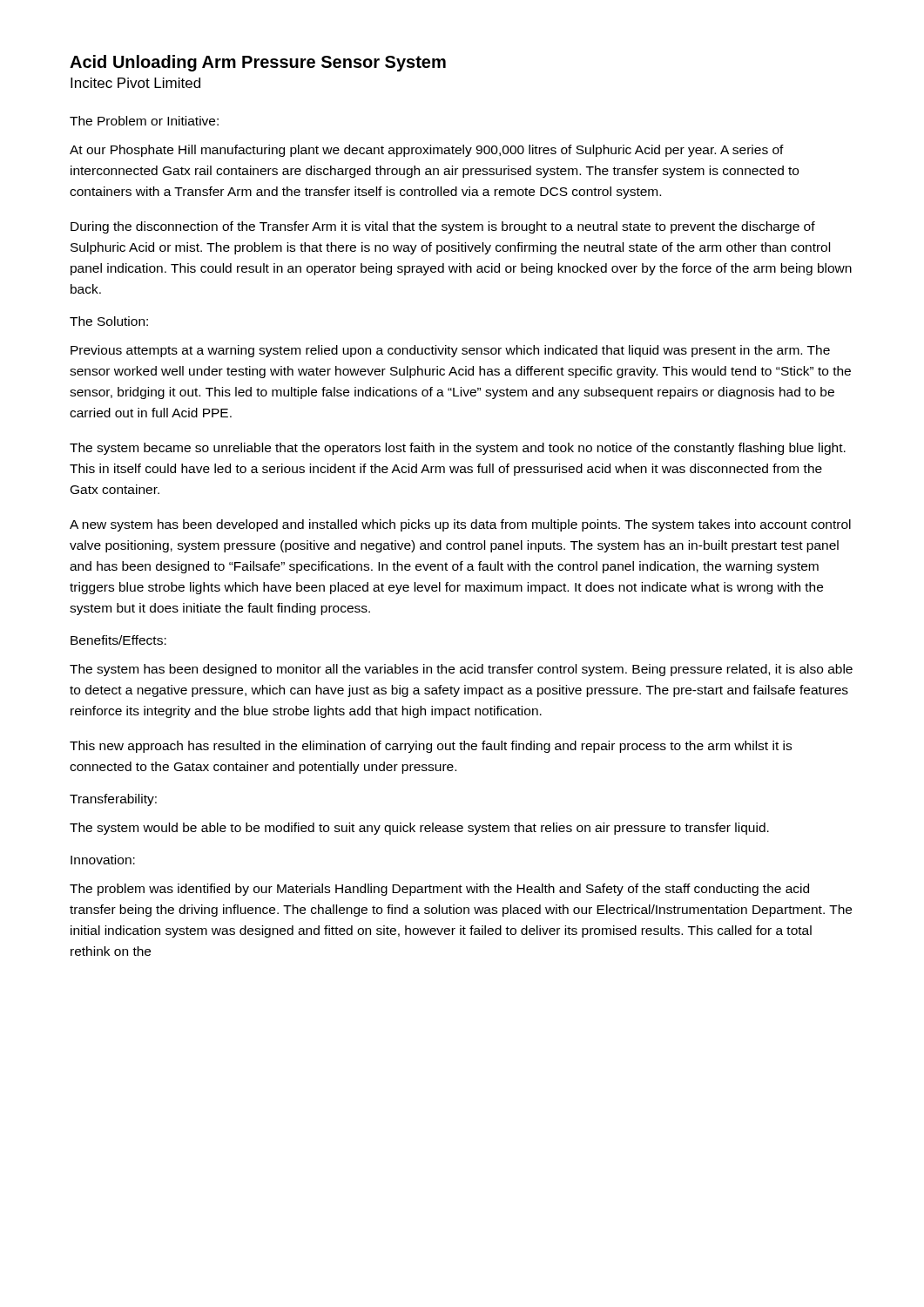The height and width of the screenshot is (1307, 924).
Task: Click on the region starting "At our Phosphate Hill manufacturing plant we"
Action: pyautogui.click(x=435, y=170)
